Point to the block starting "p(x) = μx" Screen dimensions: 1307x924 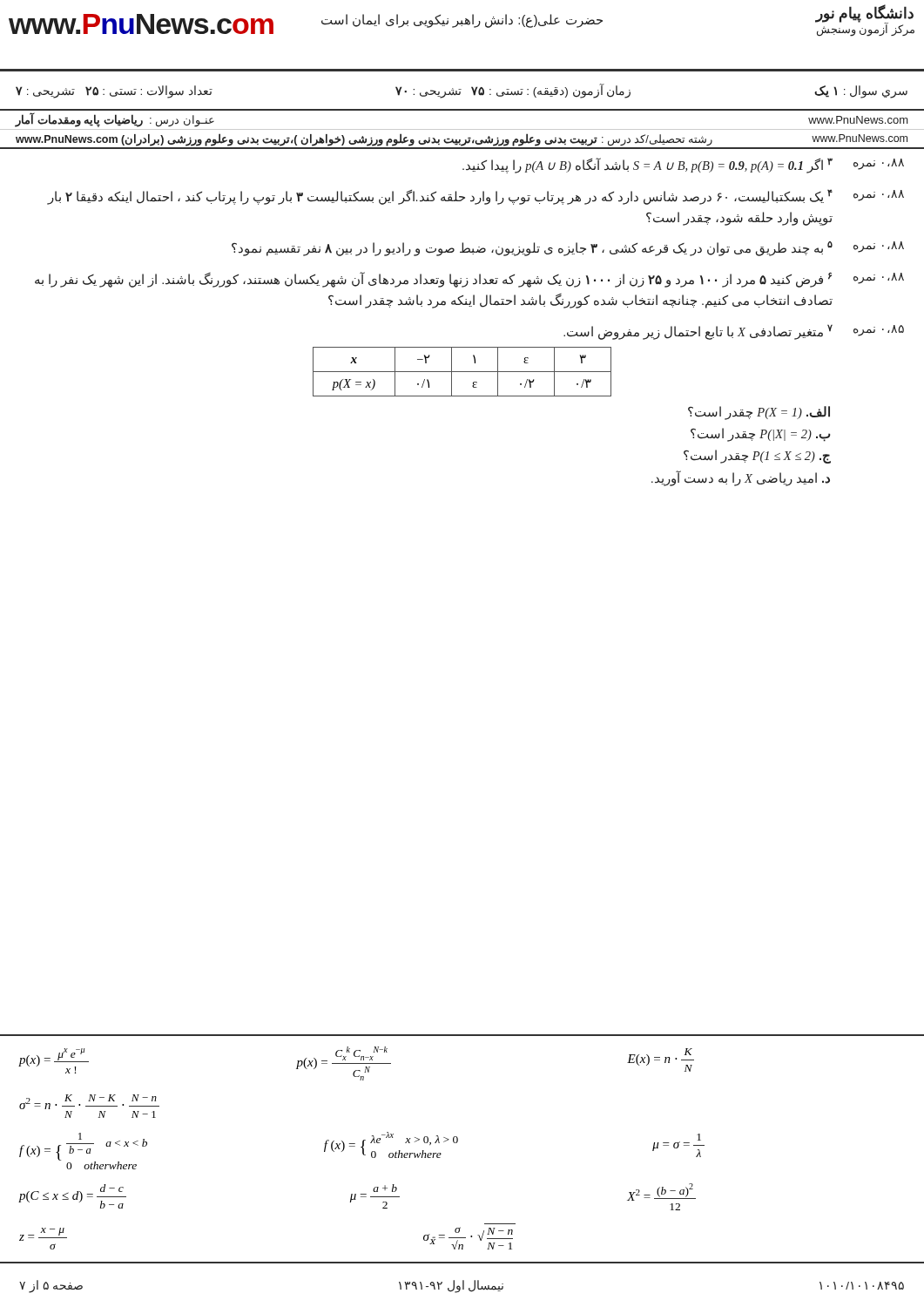(x=462, y=1149)
